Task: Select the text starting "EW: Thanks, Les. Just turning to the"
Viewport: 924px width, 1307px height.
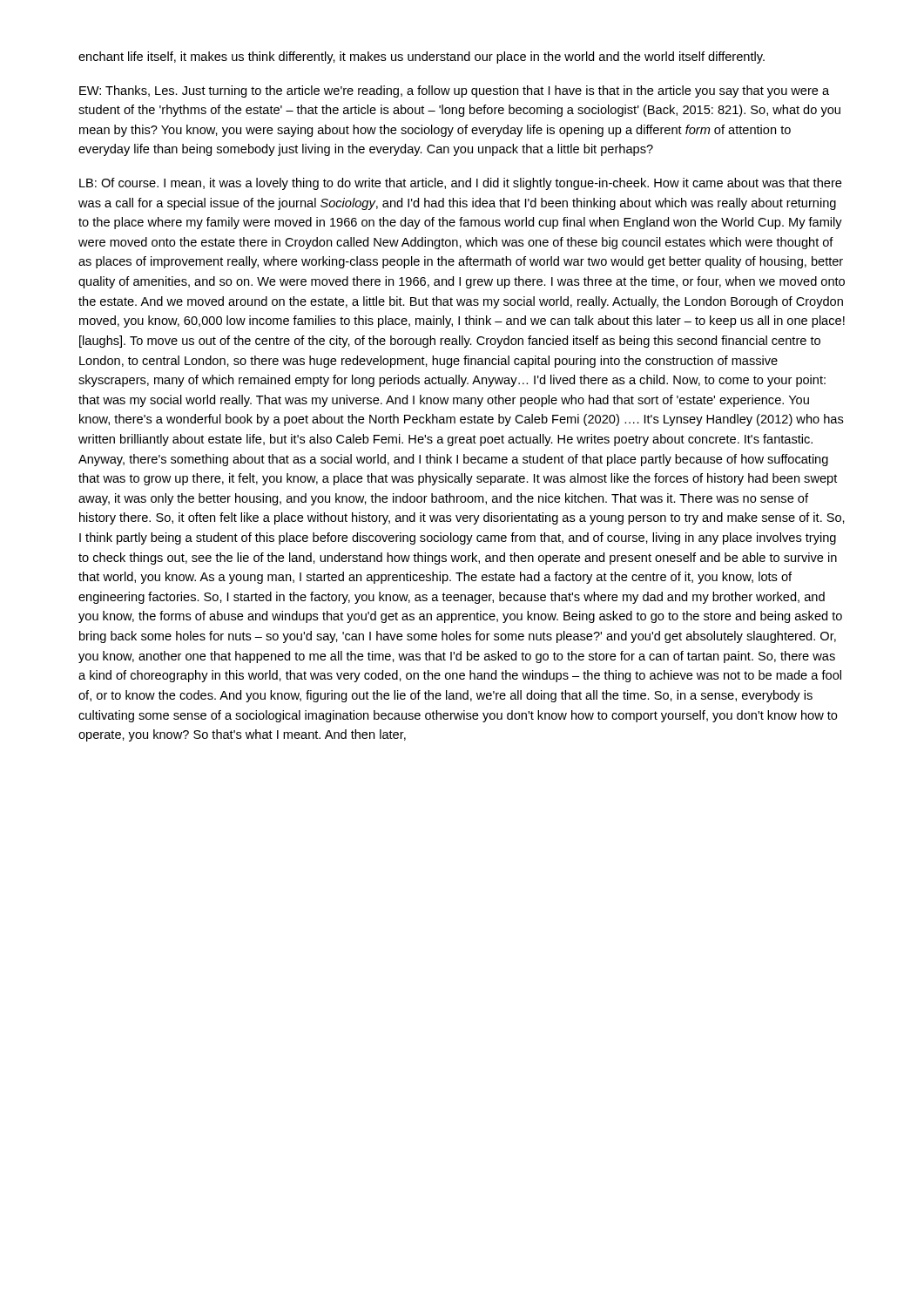Action: coord(460,120)
